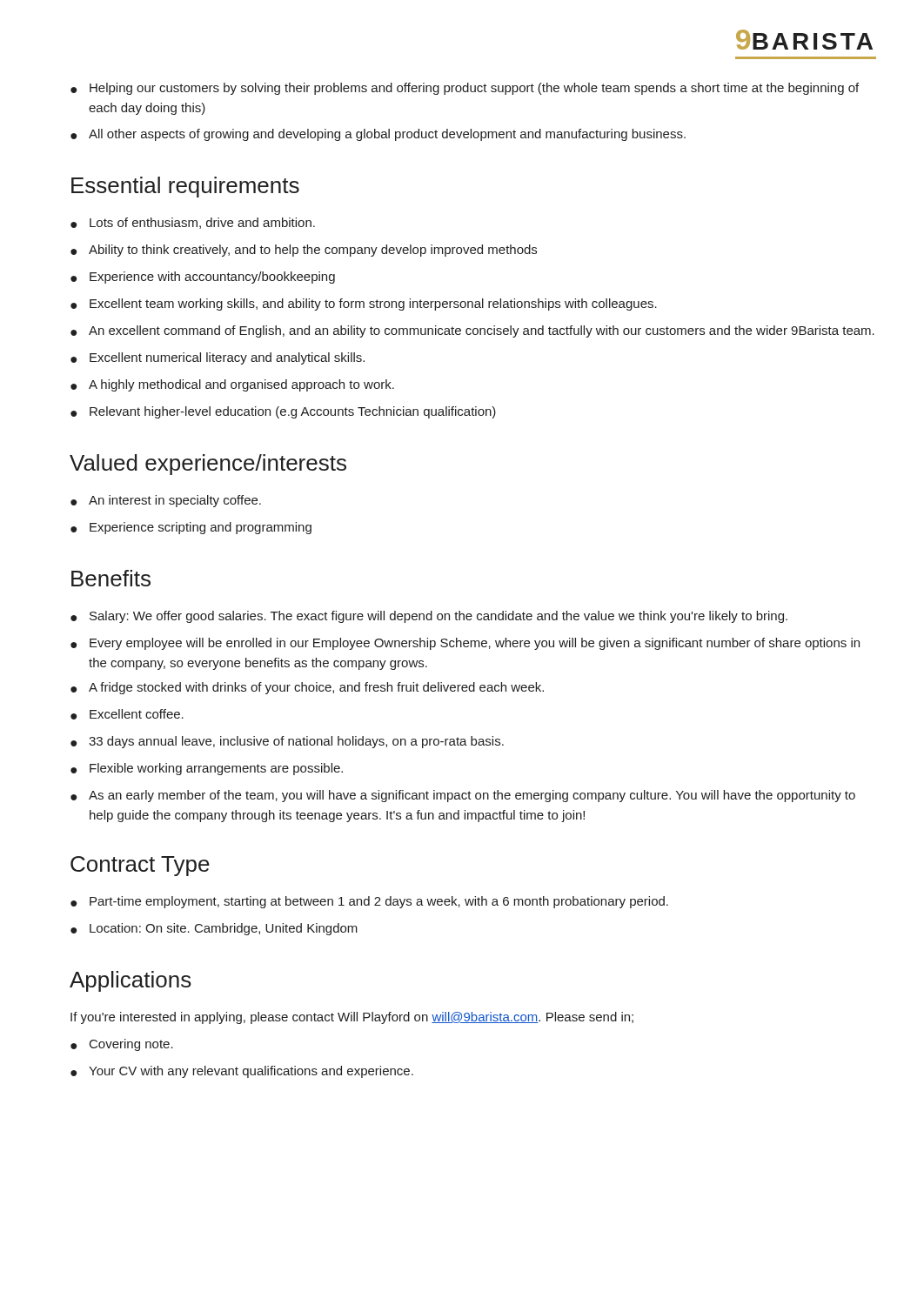The image size is (924, 1305).
Task: Find the list item that reads "● 33 days annual leave, inclusive of"
Action: (x=473, y=743)
